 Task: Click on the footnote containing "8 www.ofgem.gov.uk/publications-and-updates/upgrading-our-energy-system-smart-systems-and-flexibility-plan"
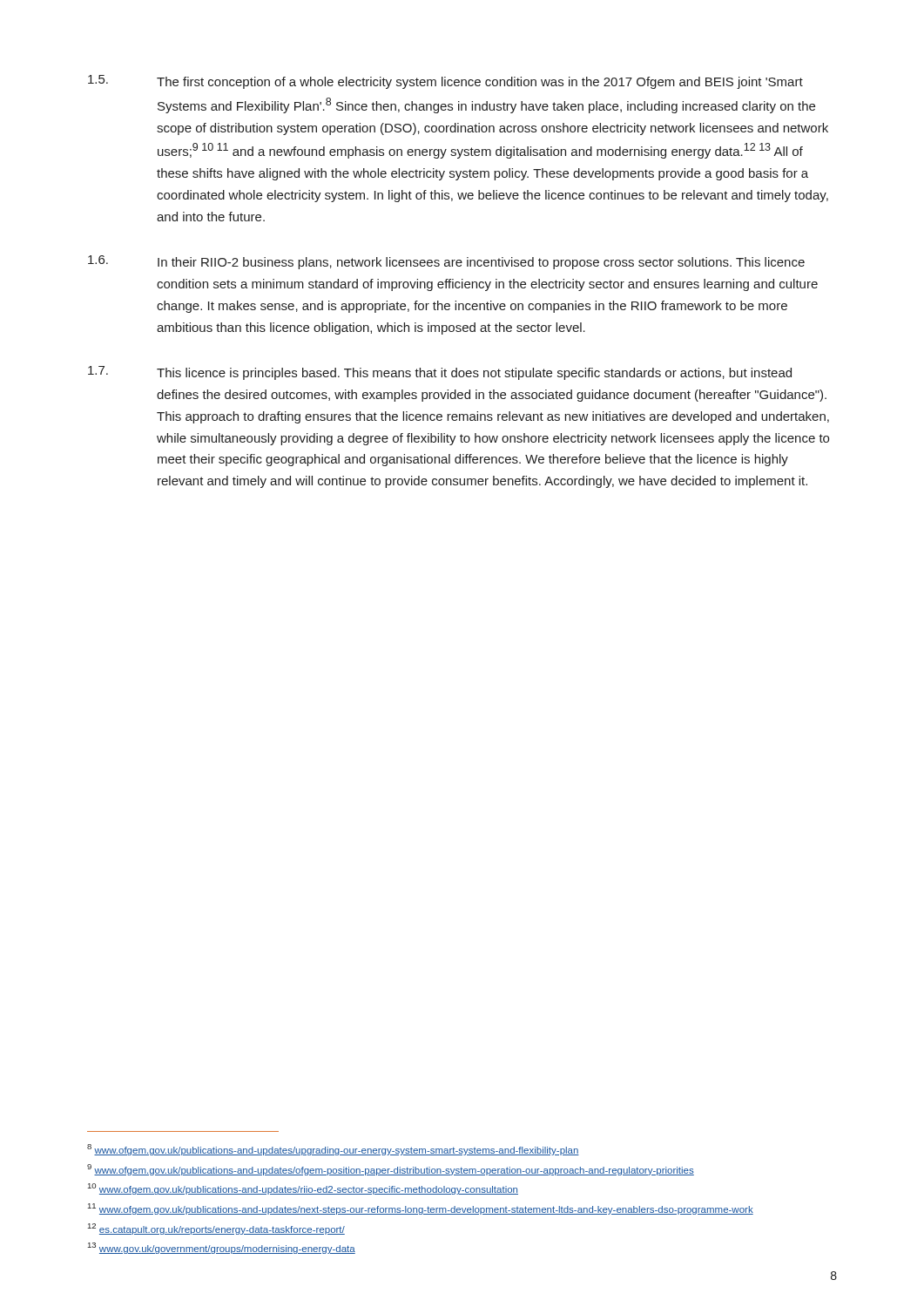point(333,1148)
